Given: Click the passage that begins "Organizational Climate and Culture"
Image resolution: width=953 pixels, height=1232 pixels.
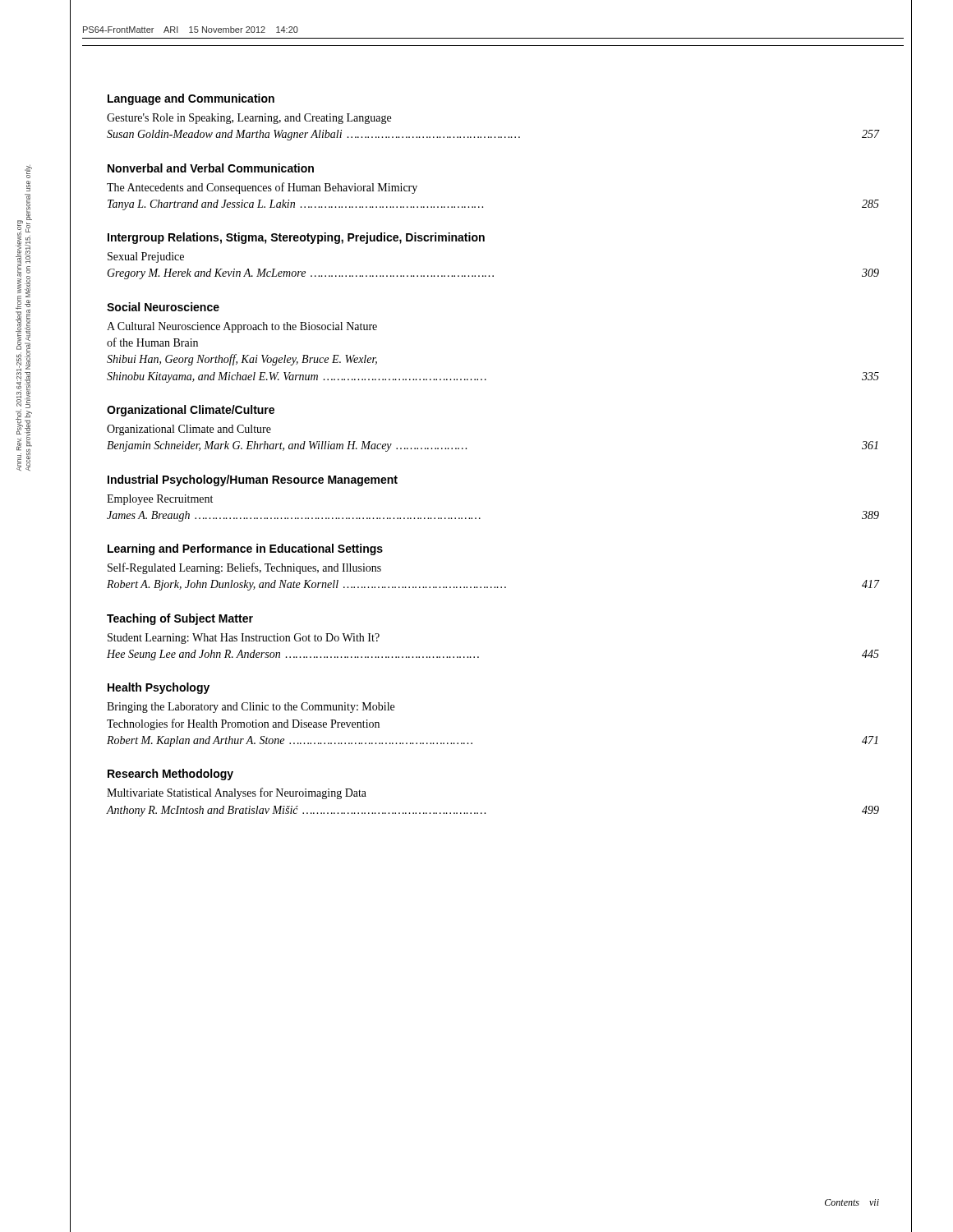Looking at the screenshot, I should (189, 430).
